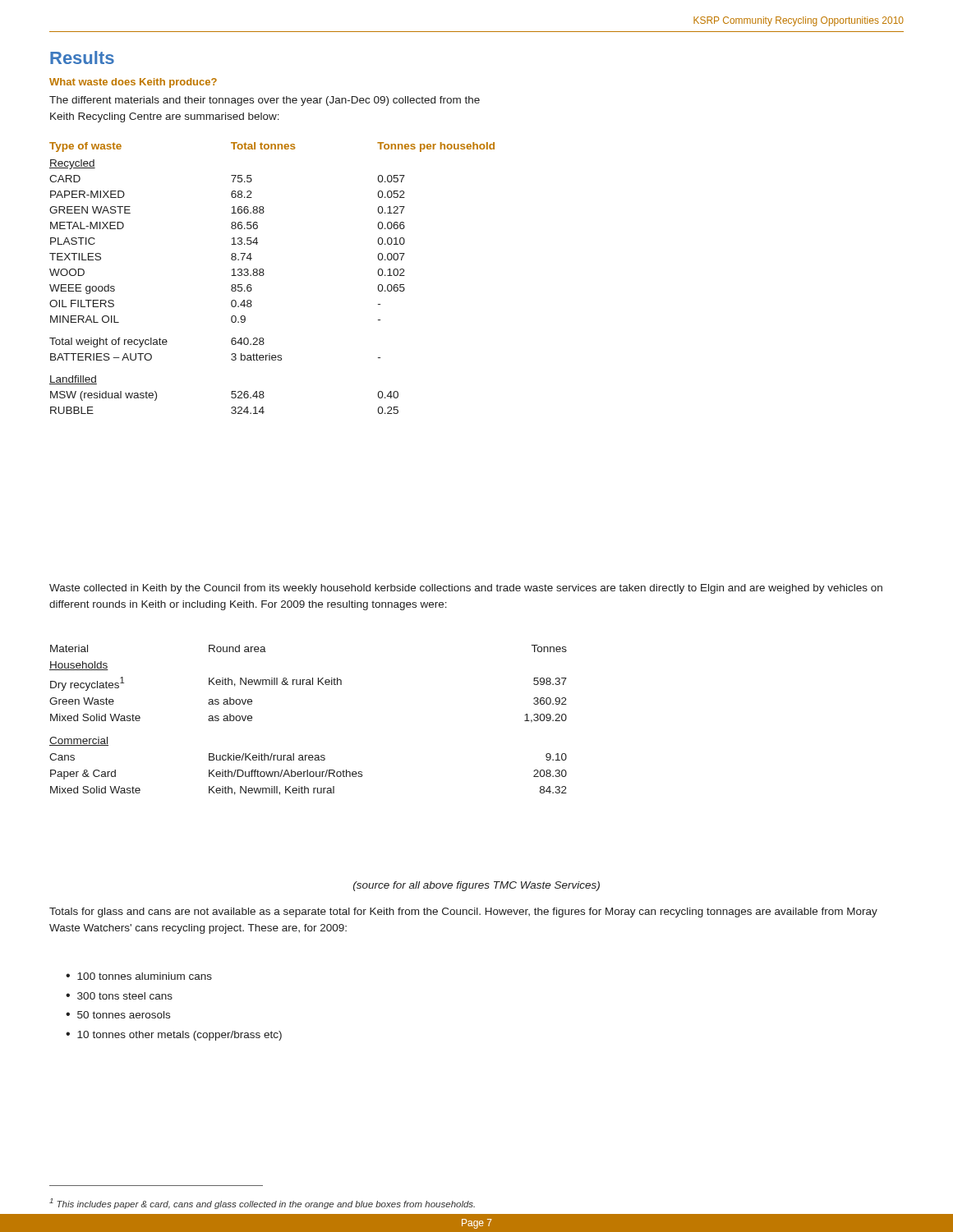This screenshot has height=1232, width=953.
Task: Select the block starting "Waste collected in Keith by the Council from"
Action: coord(466,596)
